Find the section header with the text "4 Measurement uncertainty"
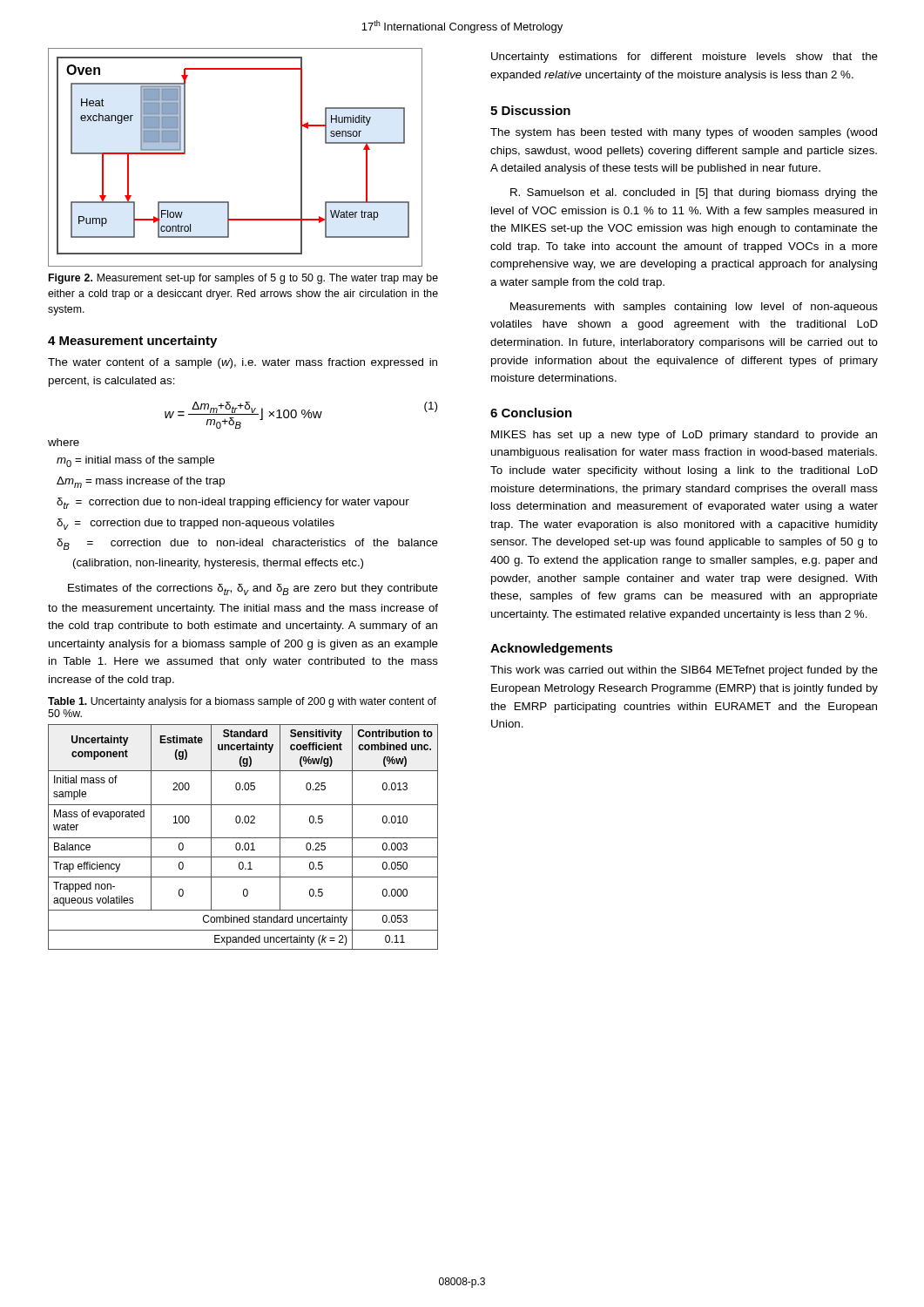The image size is (924, 1307). (x=132, y=341)
